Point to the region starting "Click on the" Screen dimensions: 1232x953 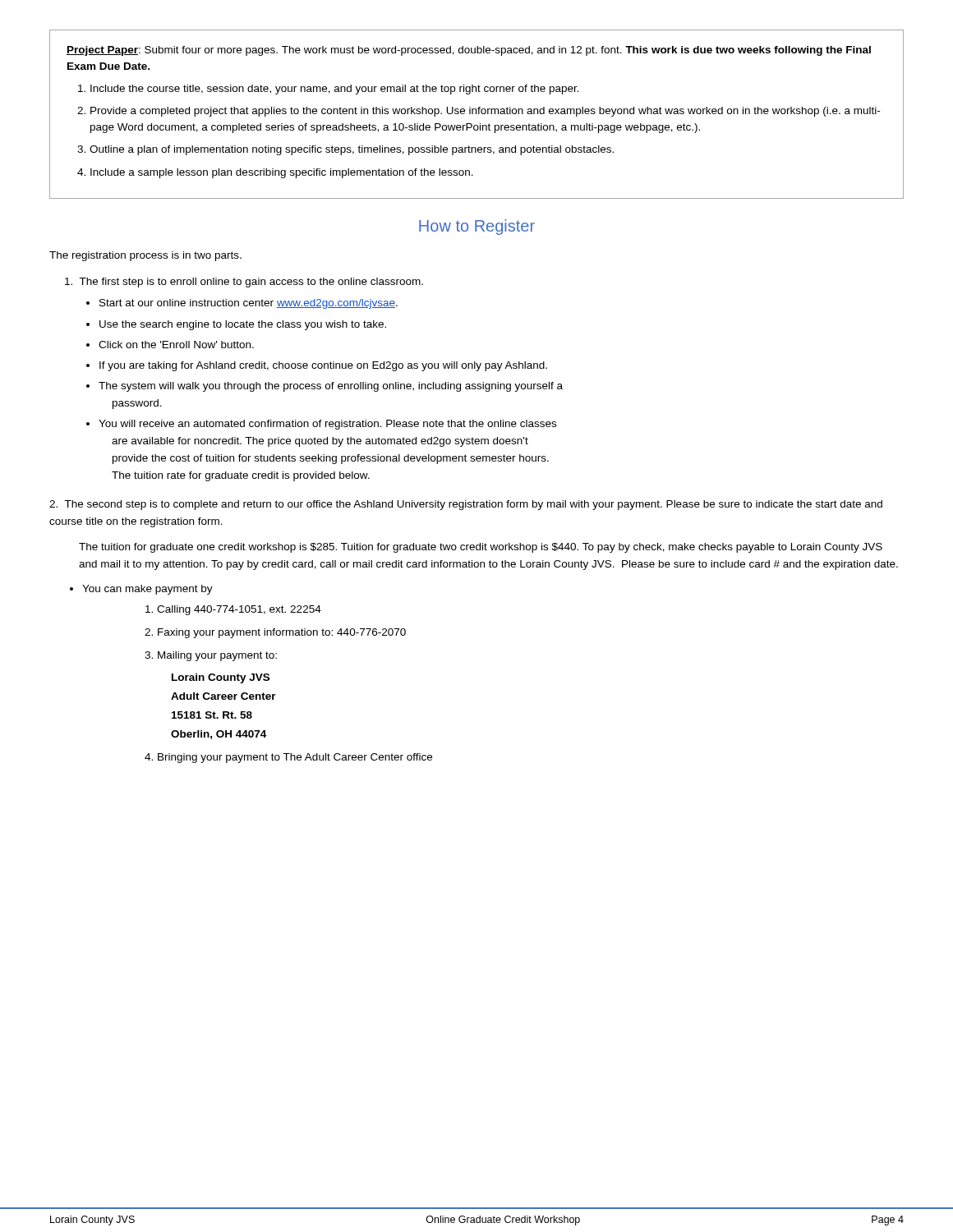(176, 344)
